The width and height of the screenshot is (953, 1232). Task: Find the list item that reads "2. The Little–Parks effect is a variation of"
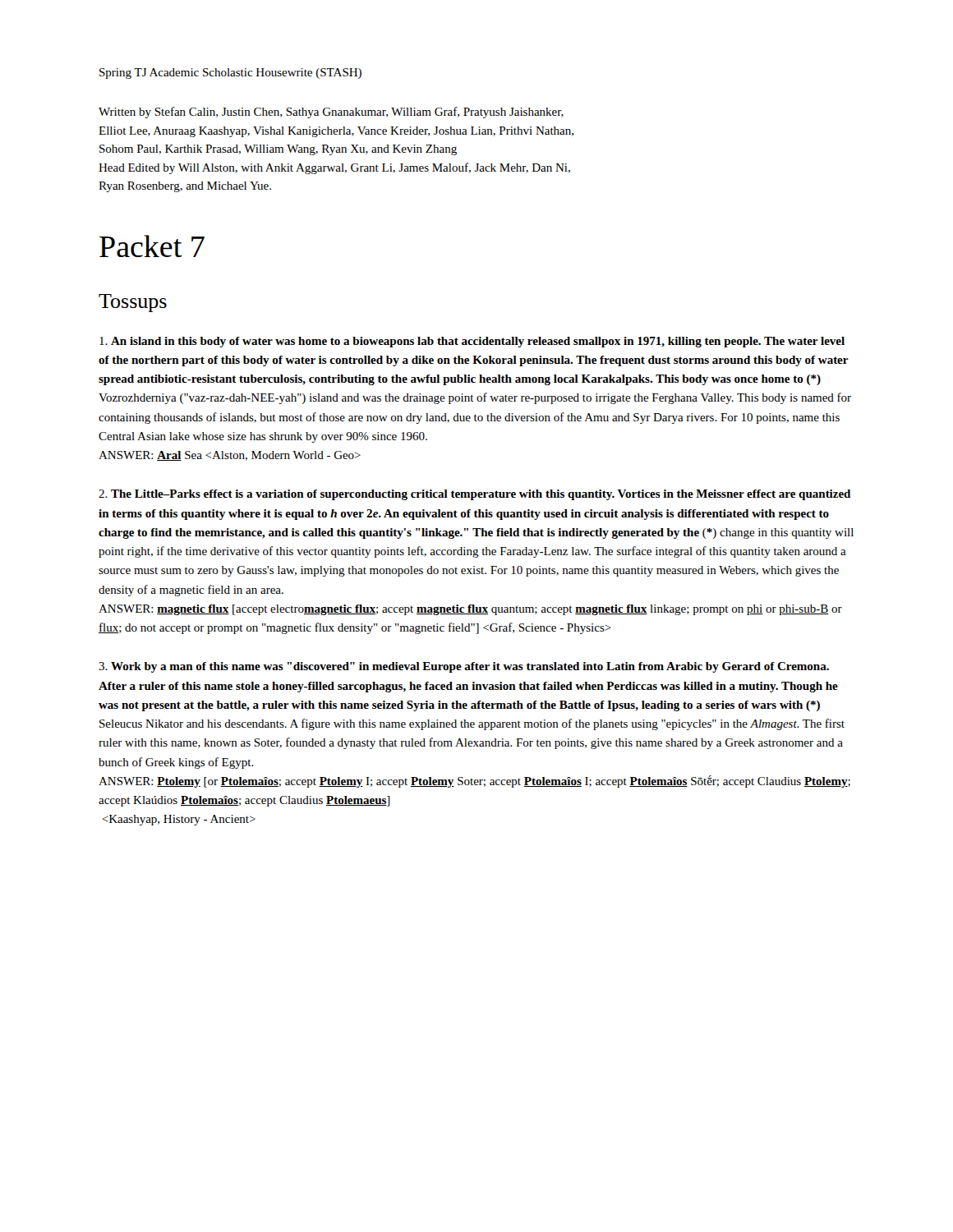pos(476,561)
